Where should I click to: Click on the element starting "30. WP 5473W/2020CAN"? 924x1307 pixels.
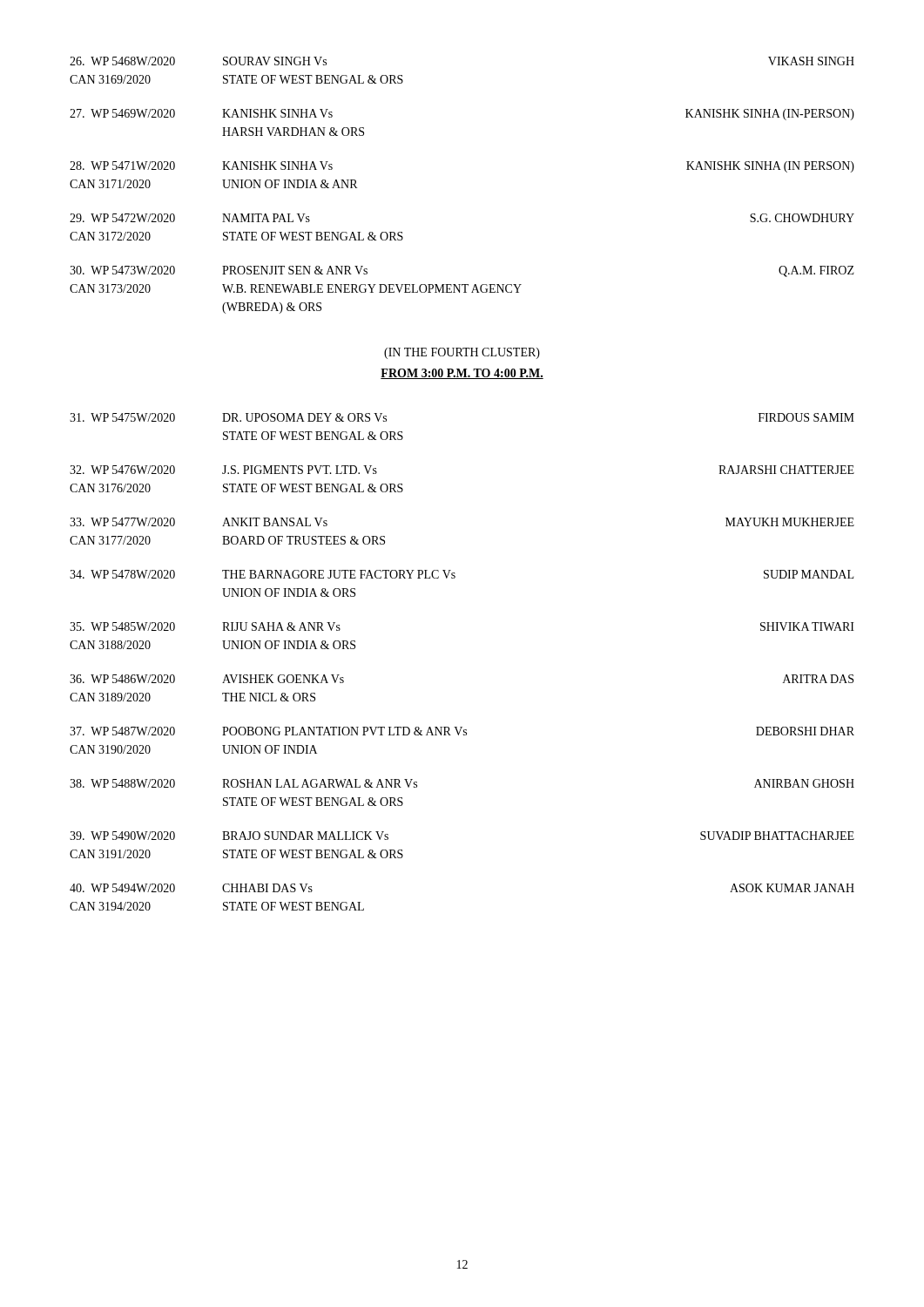coord(462,289)
